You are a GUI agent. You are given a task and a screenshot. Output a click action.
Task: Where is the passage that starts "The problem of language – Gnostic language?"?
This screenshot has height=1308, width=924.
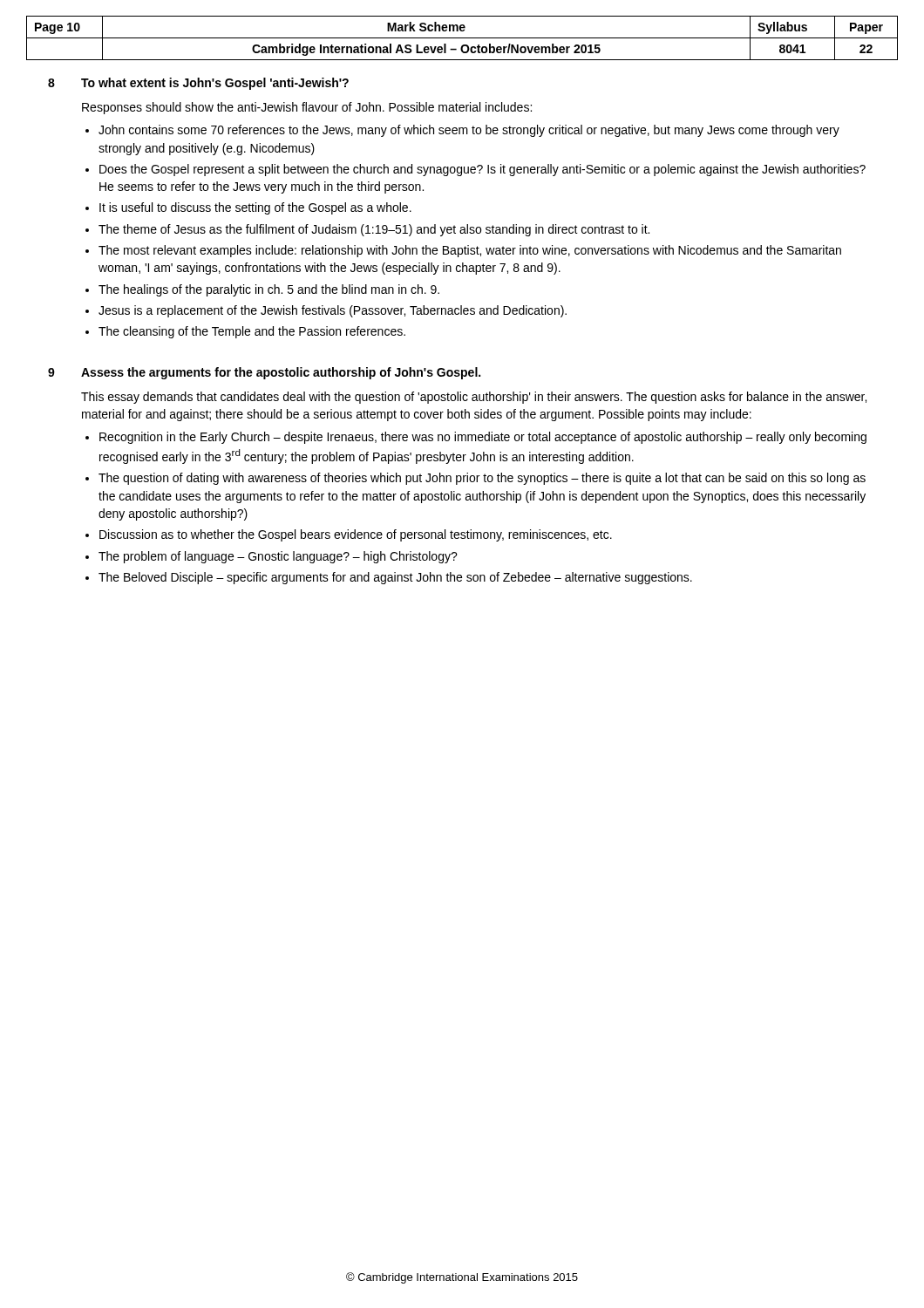coord(278,556)
